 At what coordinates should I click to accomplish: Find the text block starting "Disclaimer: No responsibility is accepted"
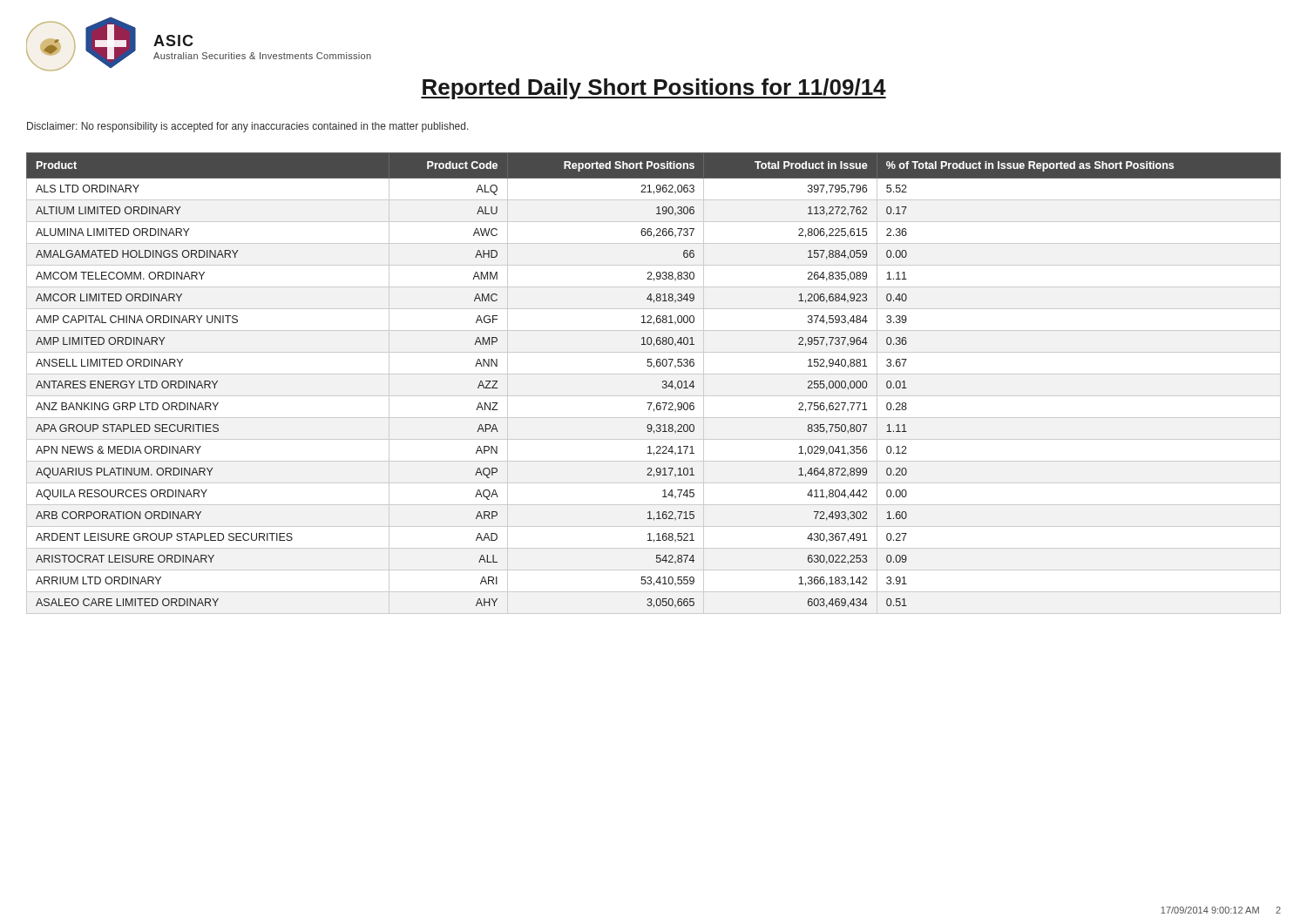pos(248,126)
